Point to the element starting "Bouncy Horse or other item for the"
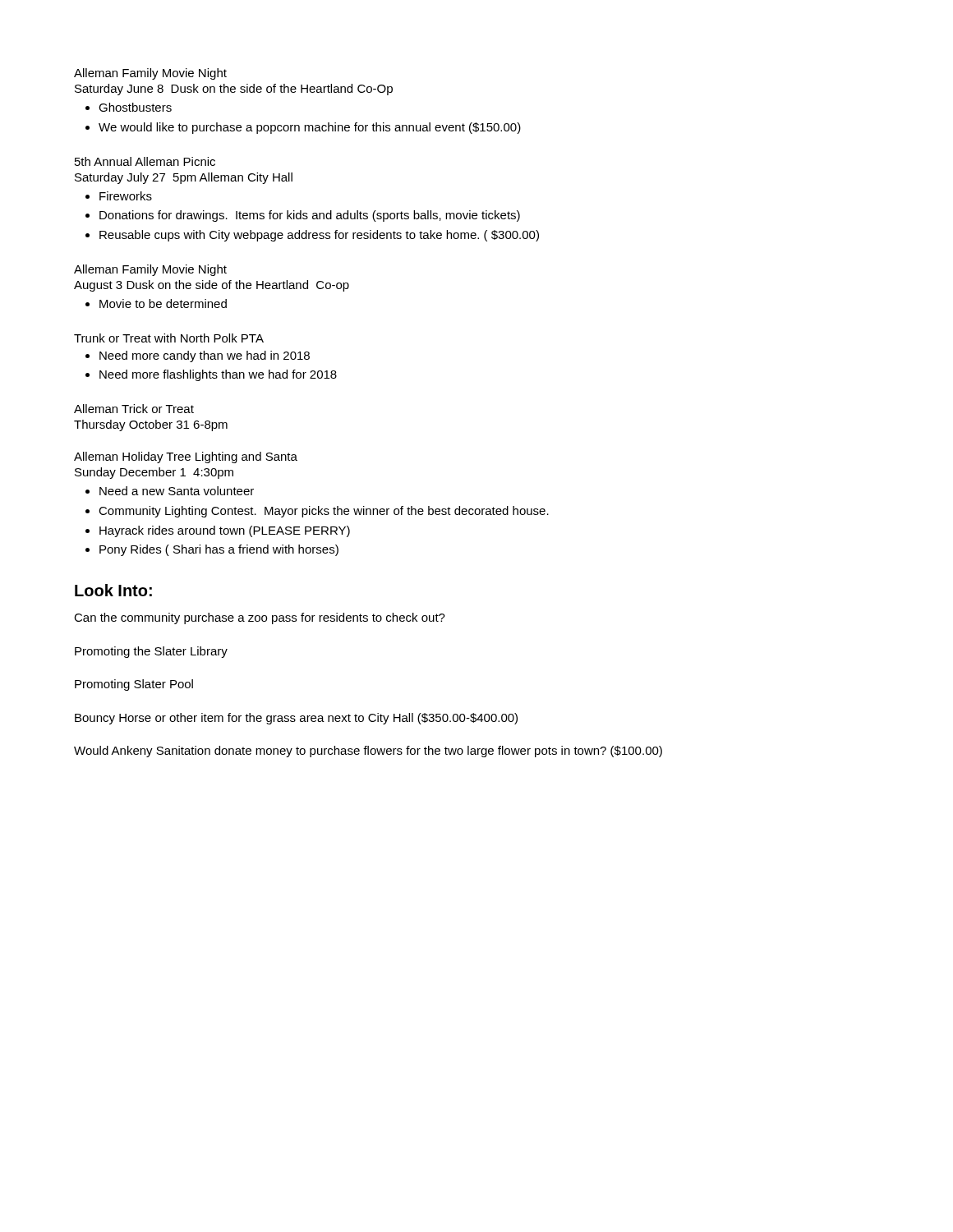 coord(296,717)
